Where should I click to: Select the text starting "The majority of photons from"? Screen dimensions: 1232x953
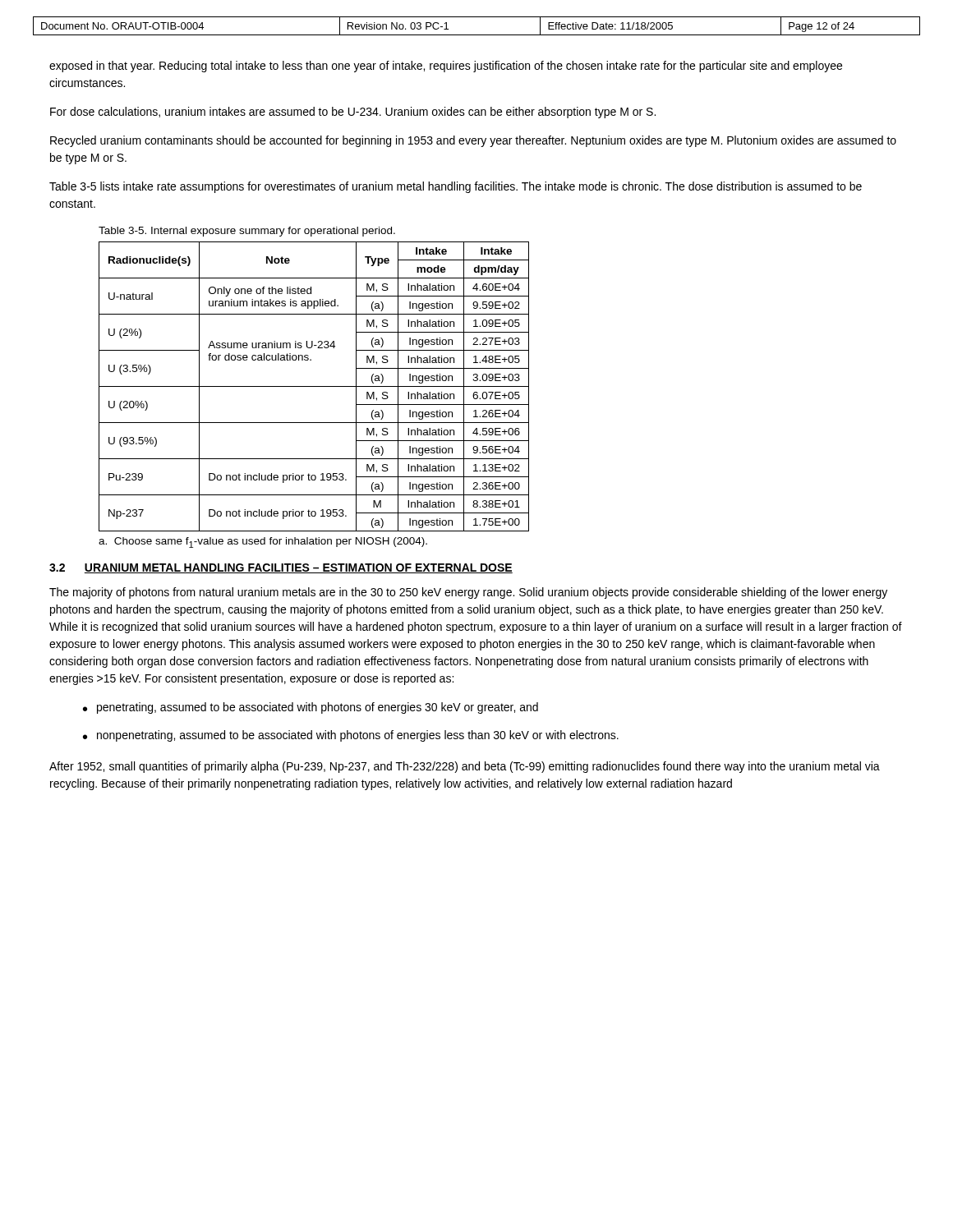(x=476, y=635)
